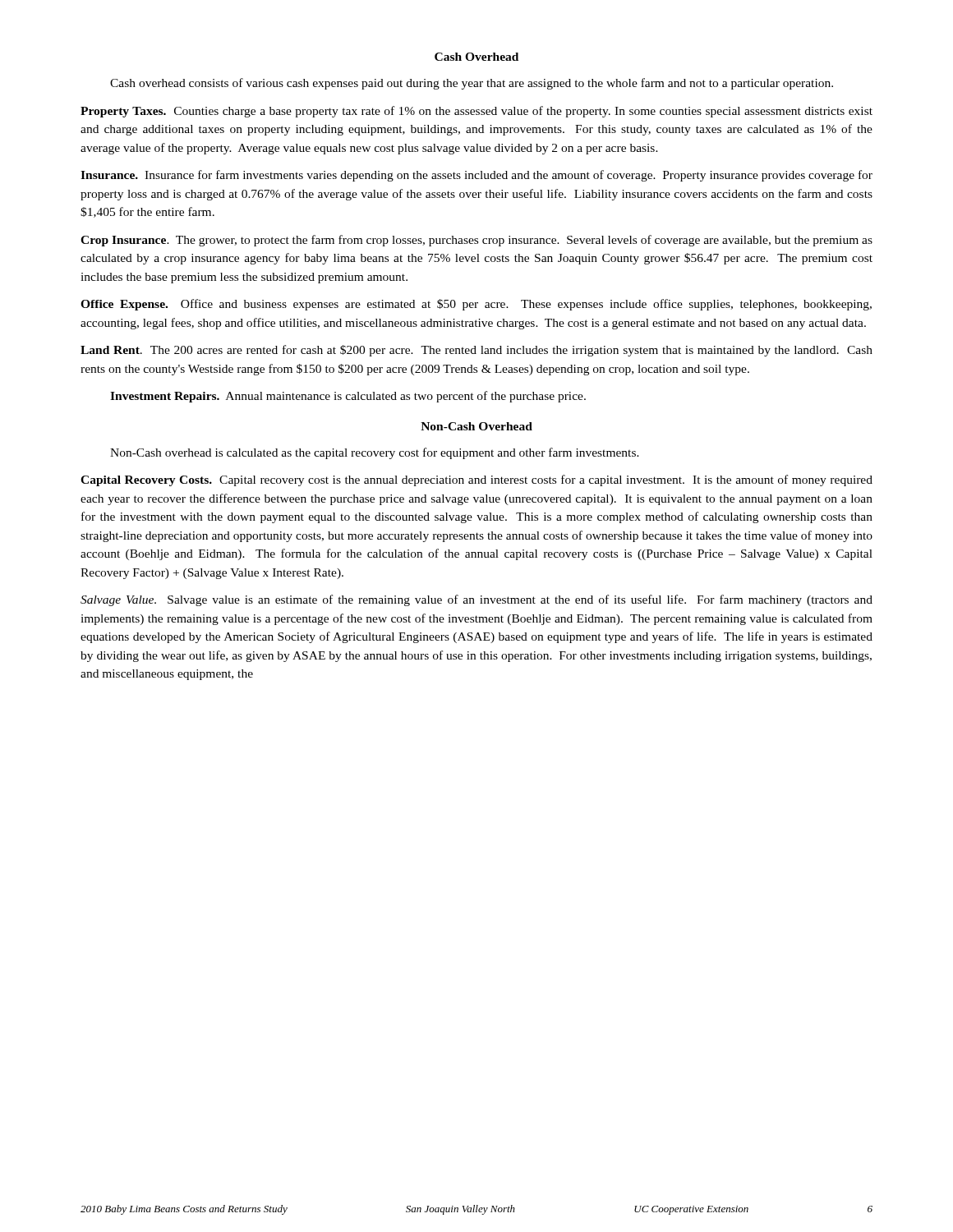Image resolution: width=953 pixels, height=1232 pixels.
Task: Navigate to the element starting "Salvage Value. Salvage value is an estimate of"
Action: pyautogui.click(x=476, y=637)
